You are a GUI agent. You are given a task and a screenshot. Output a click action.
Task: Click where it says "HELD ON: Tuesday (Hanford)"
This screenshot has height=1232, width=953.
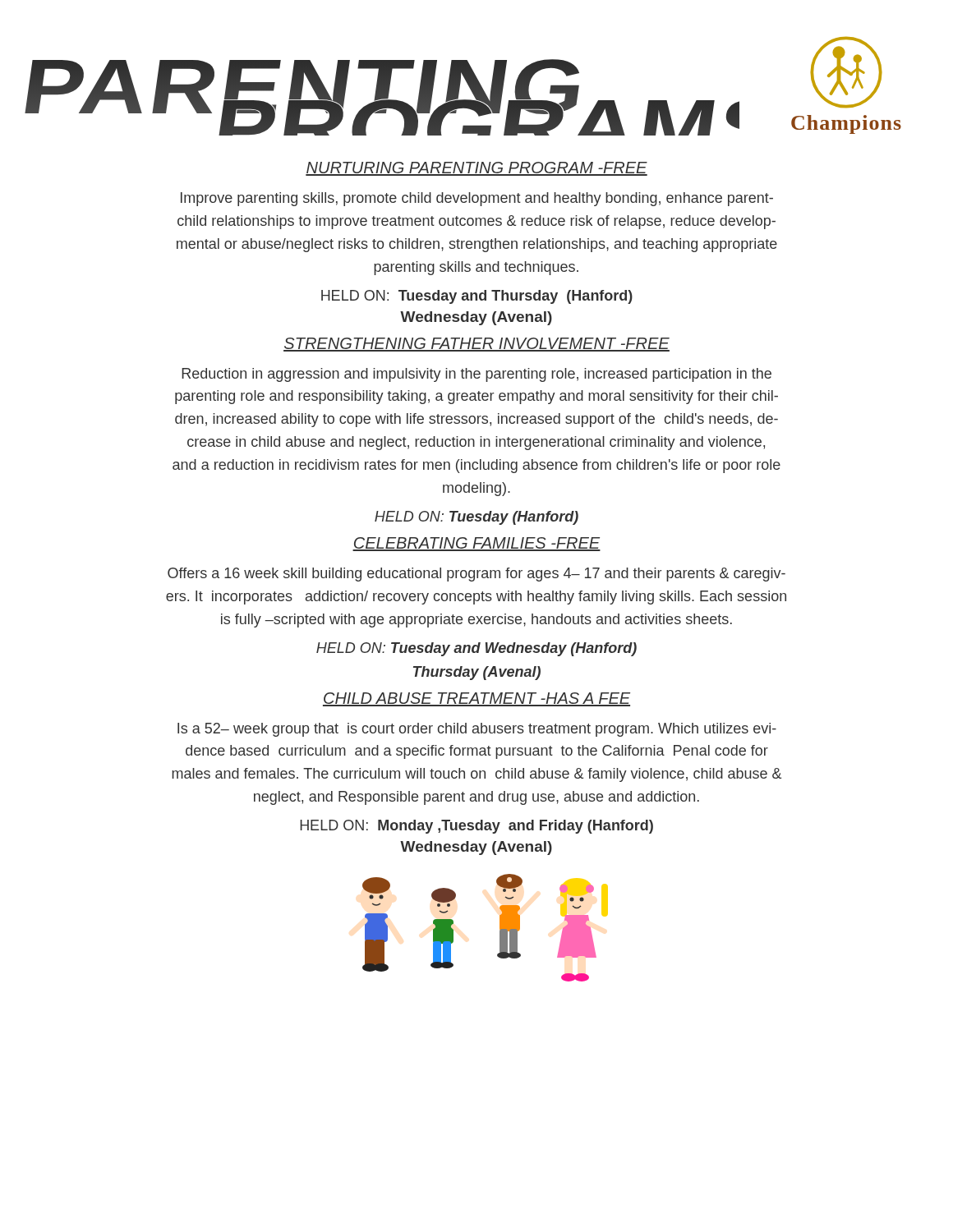476,517
